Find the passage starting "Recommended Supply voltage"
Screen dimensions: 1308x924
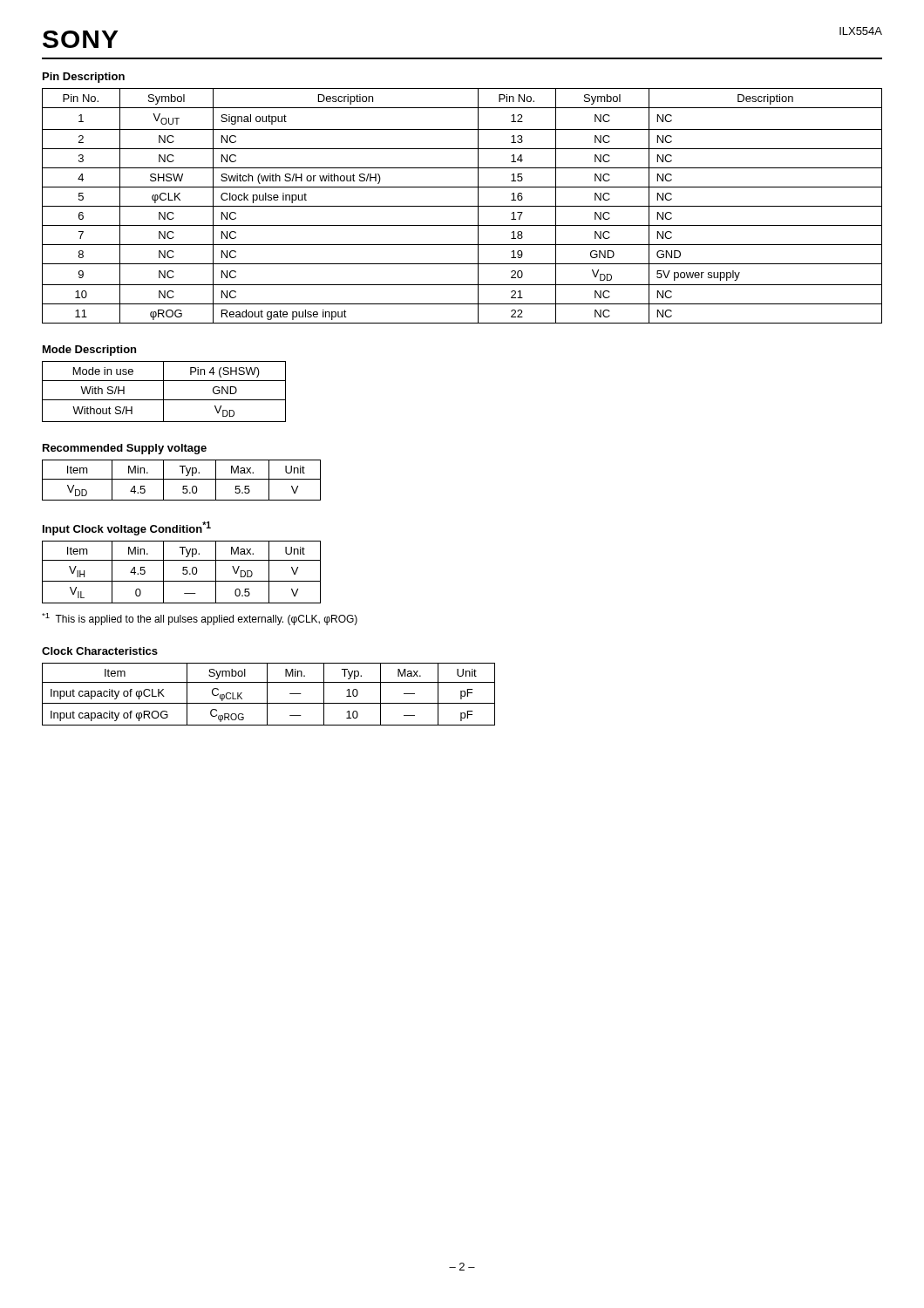click(124, 448)
